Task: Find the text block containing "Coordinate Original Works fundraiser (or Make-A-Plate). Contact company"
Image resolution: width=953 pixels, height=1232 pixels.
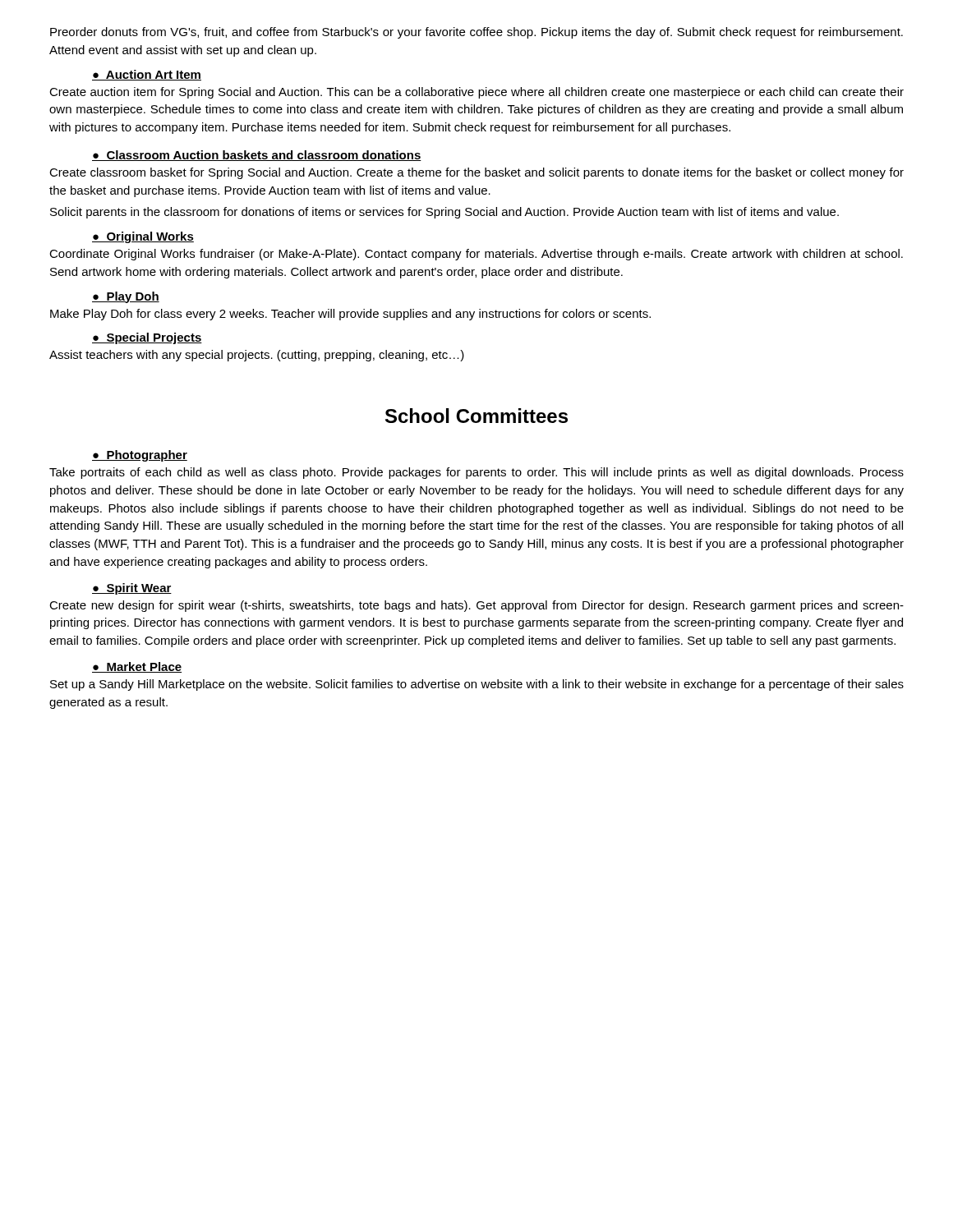Action: [x=476, y=263]
